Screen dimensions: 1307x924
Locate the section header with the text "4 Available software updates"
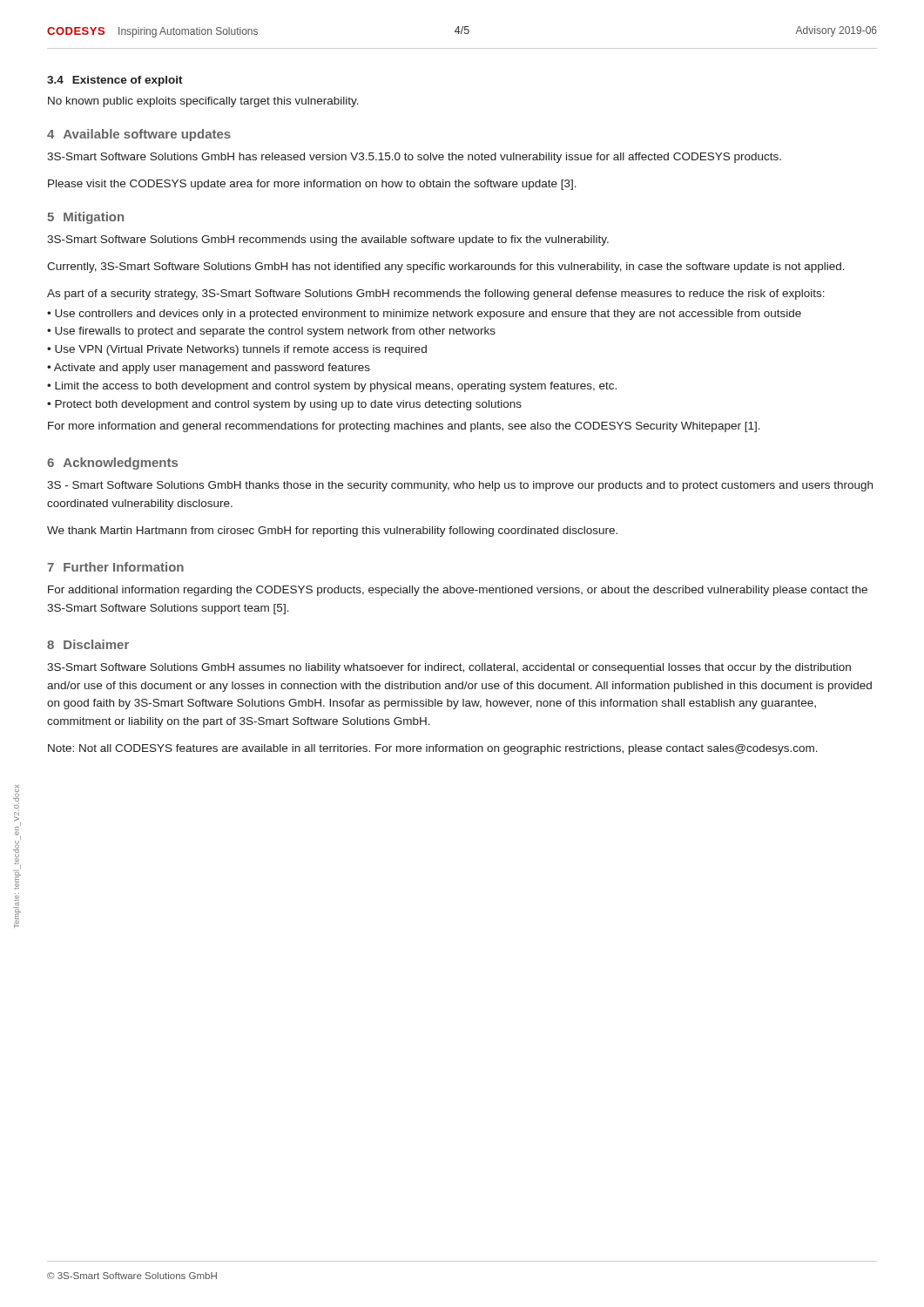[x=139, y=134]
